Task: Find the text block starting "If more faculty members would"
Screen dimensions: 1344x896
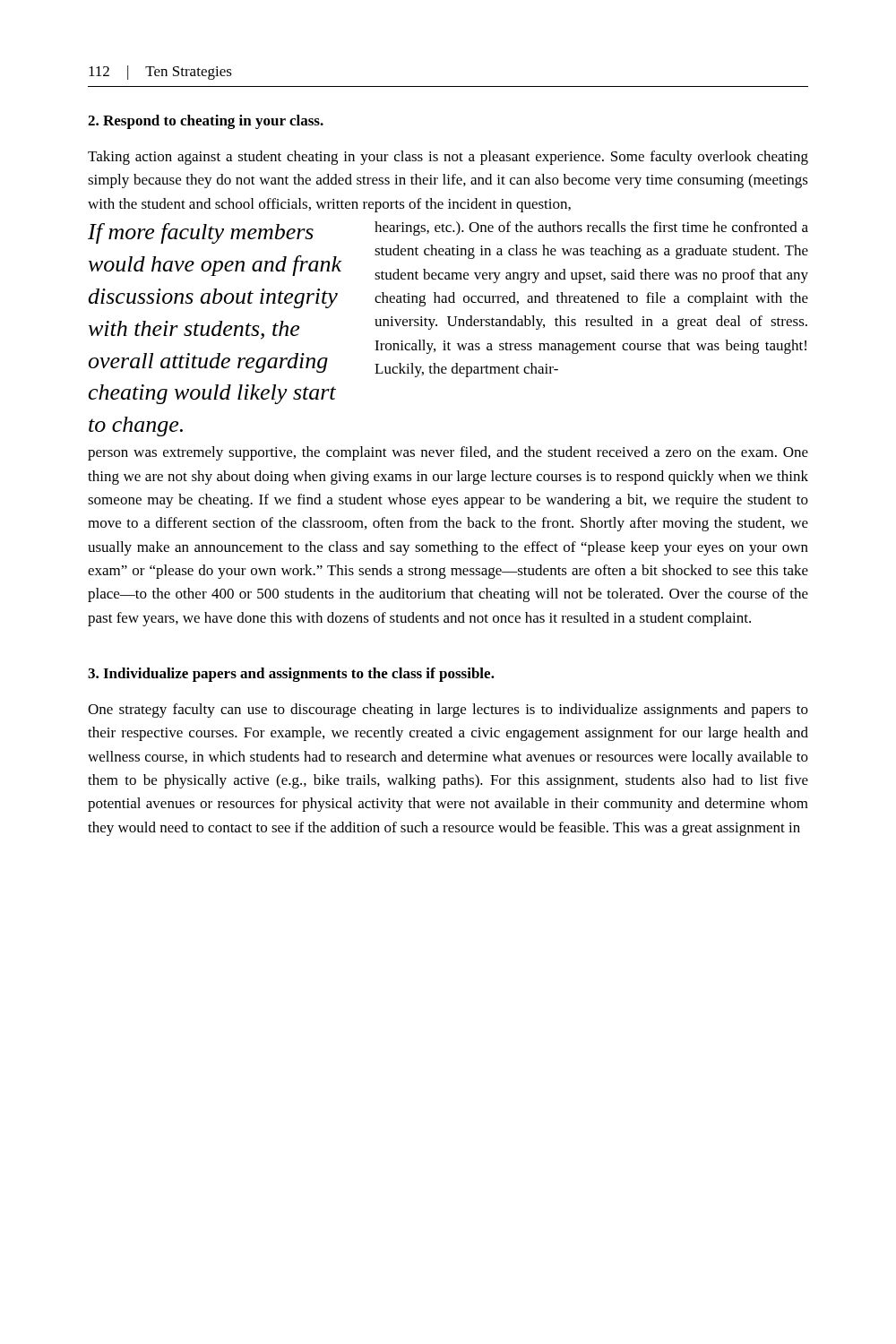Action: point(223,328)
